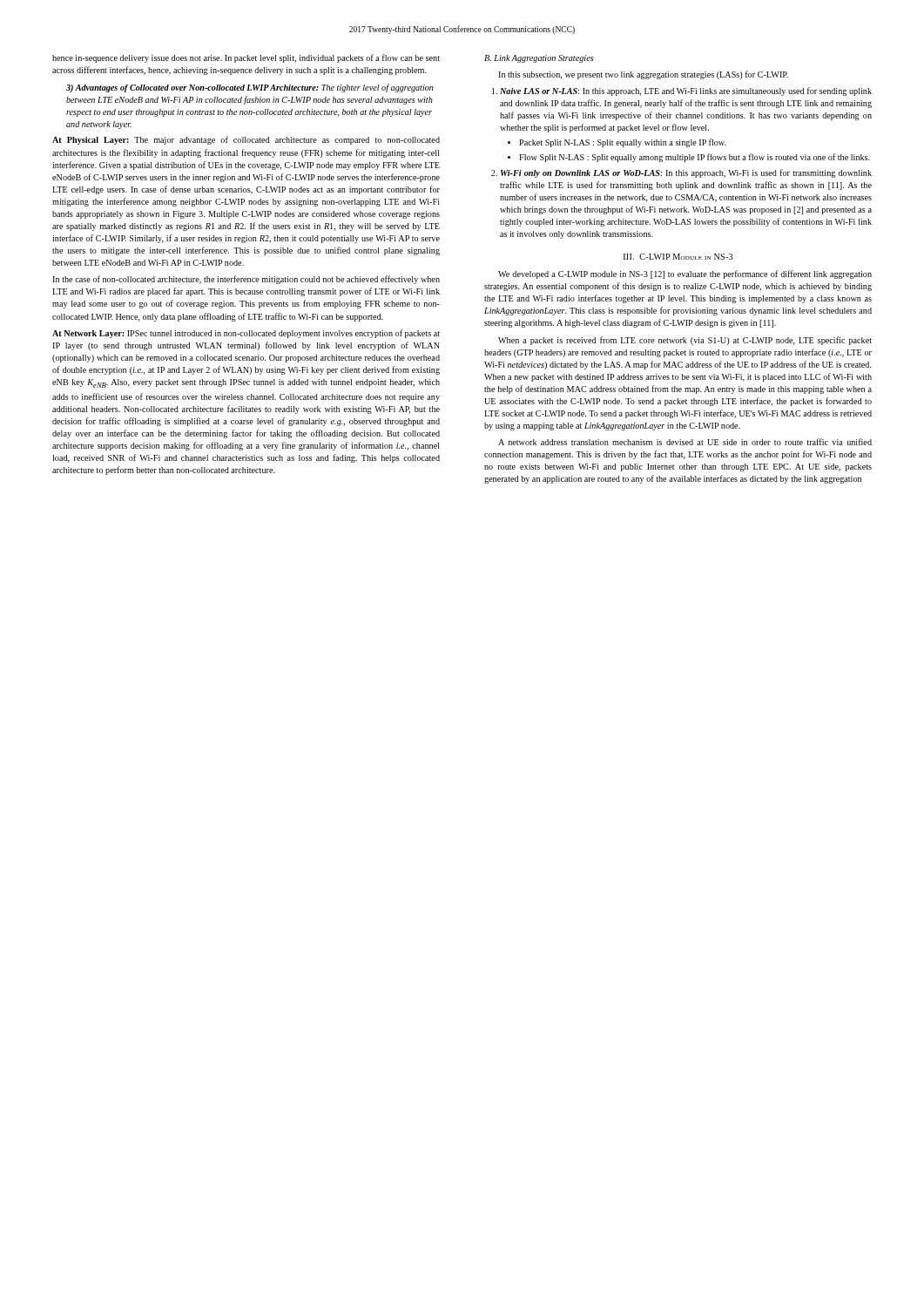Find the element starting "In the case of non-collocated"
Image resolution: width=924 pixels, height=1307 pixels.
[x=246, y=298]
